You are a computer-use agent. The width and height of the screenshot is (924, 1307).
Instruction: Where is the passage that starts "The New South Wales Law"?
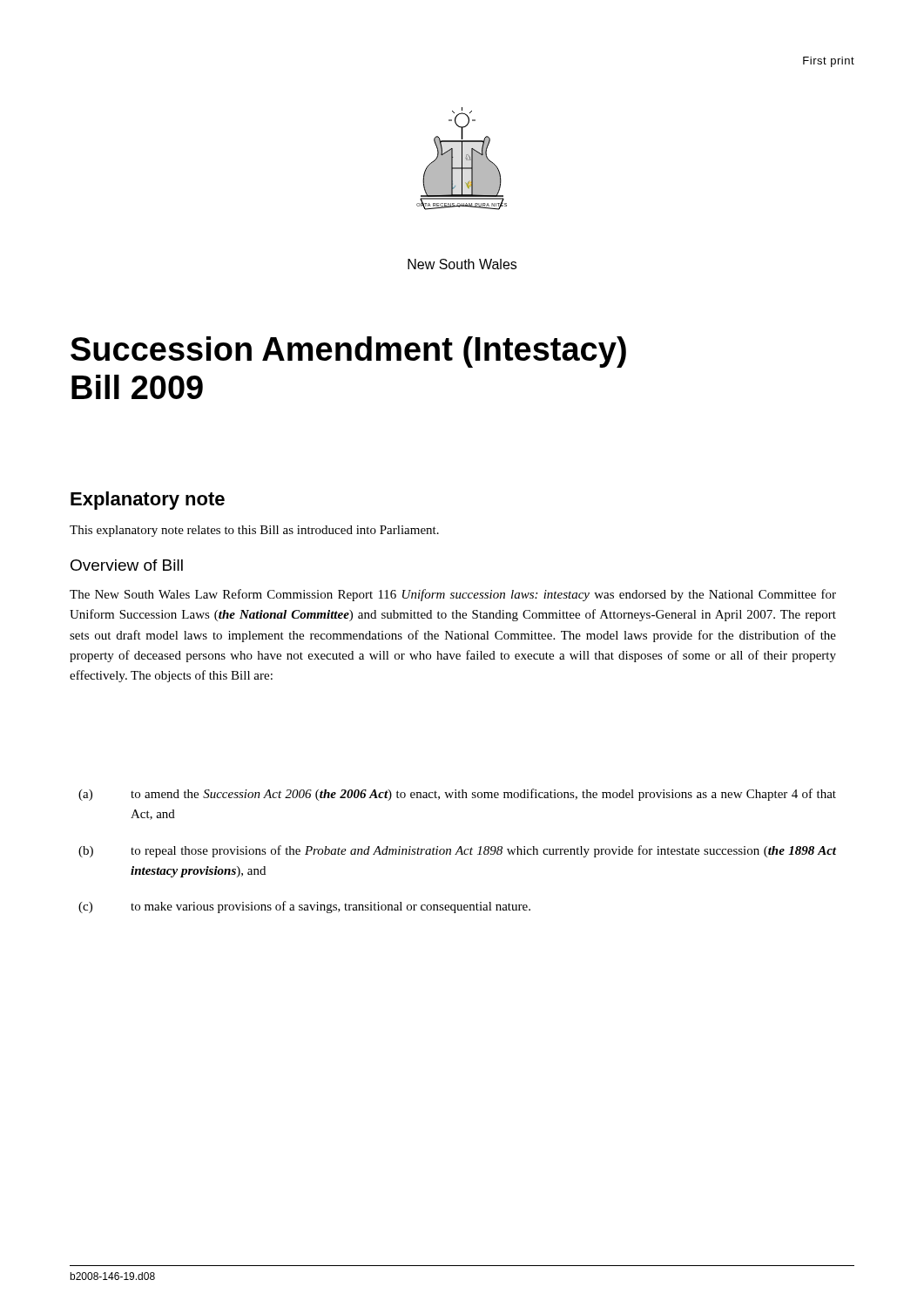point(453,635)
